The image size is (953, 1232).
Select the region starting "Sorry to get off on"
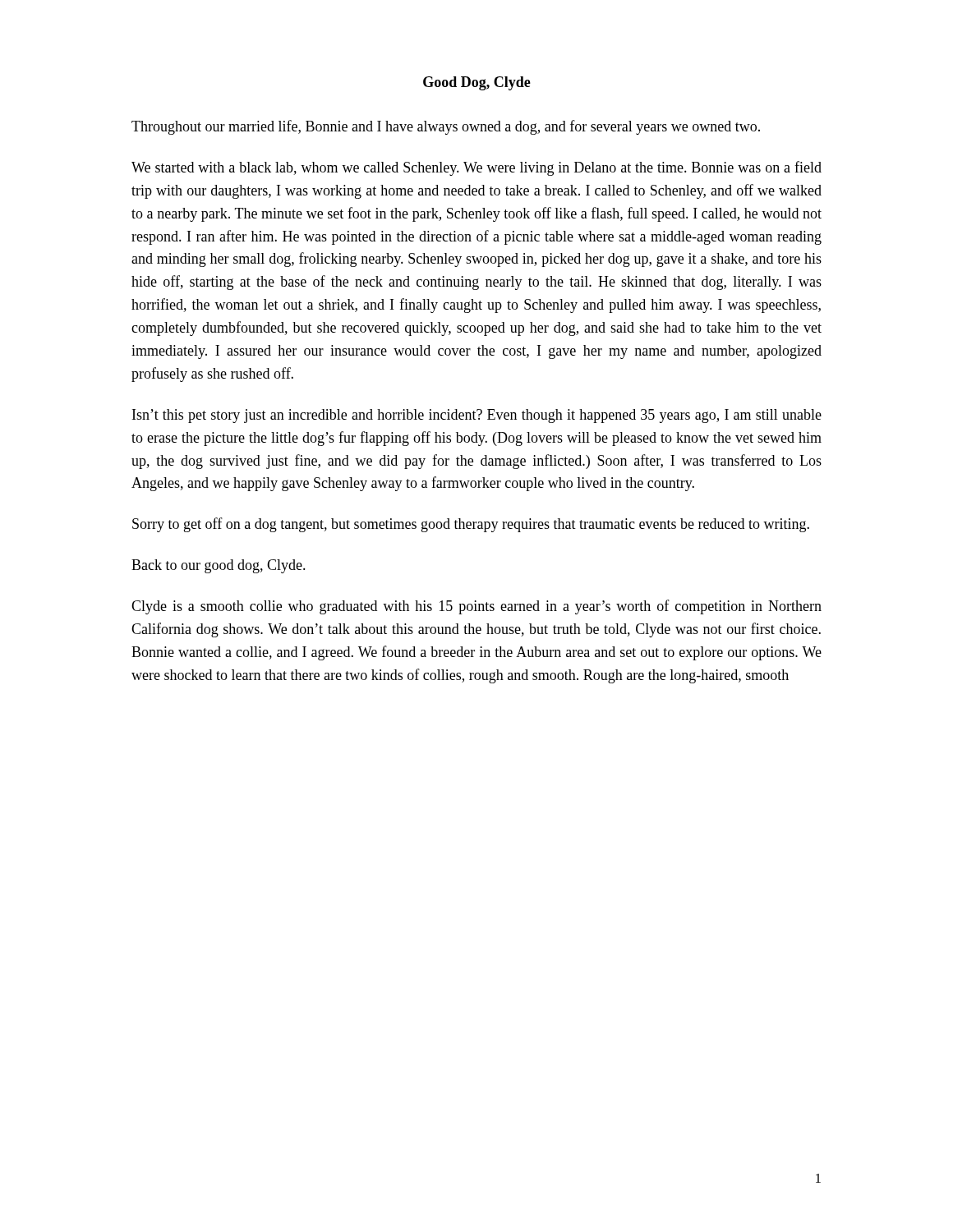tap(471, 524)
